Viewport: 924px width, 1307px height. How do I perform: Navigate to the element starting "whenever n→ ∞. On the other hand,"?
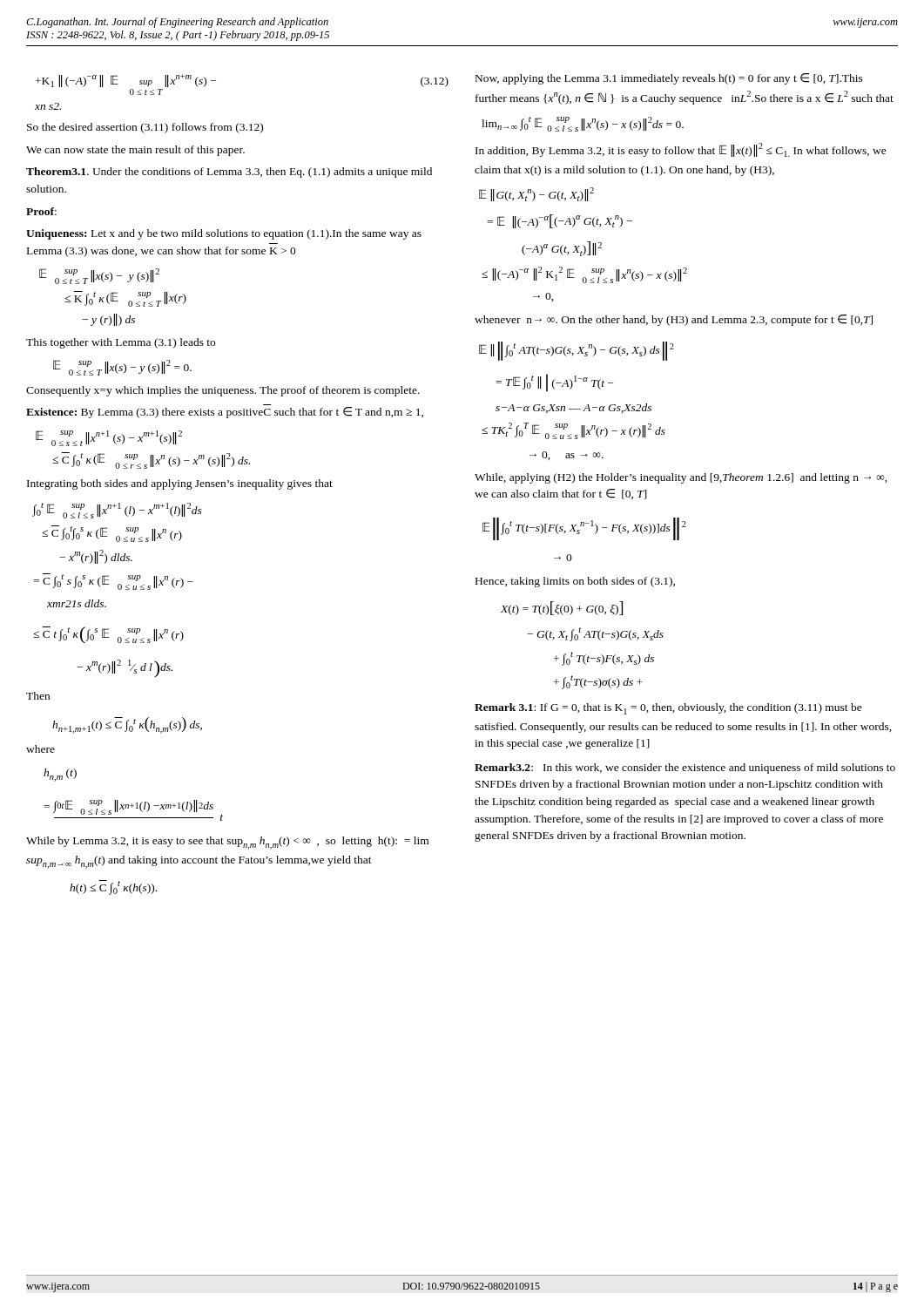coord(686,320)
